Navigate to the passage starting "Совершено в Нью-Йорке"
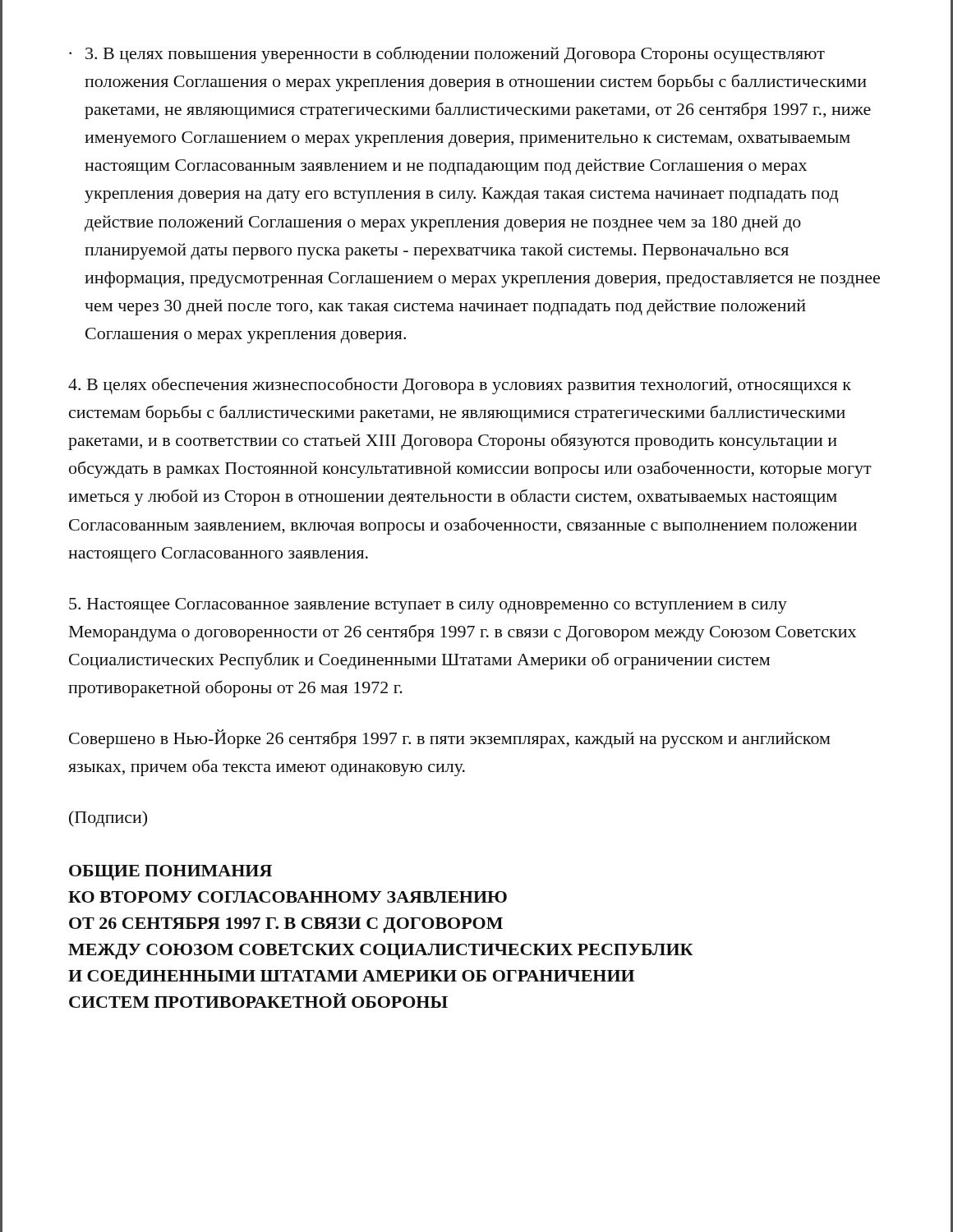 coord(449,752)
